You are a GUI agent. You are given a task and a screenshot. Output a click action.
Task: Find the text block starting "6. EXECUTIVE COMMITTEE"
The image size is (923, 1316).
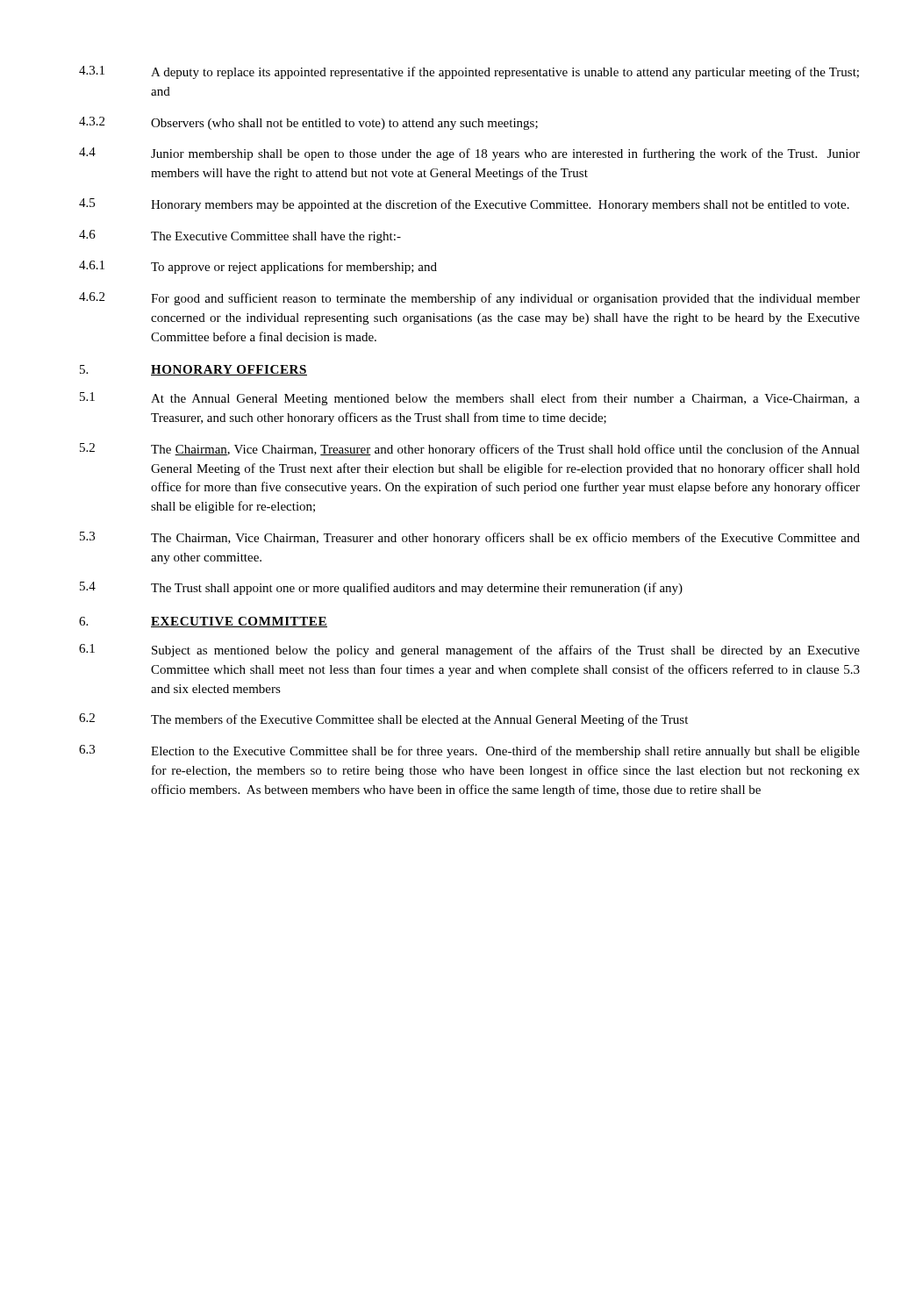point(203,622)
